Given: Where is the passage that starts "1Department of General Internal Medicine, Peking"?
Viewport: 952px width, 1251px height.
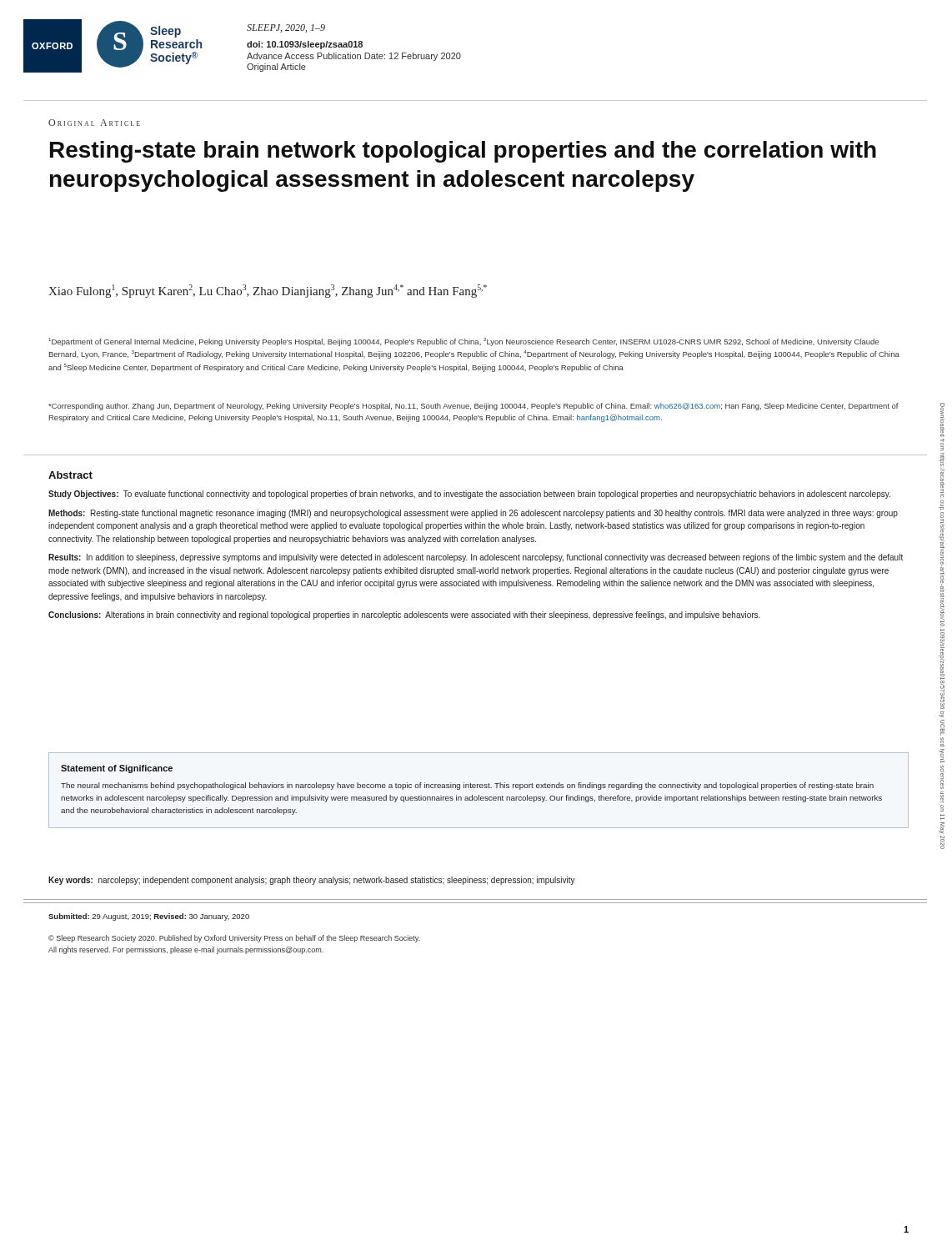Looking at the screenshot, I should [474, 354].
